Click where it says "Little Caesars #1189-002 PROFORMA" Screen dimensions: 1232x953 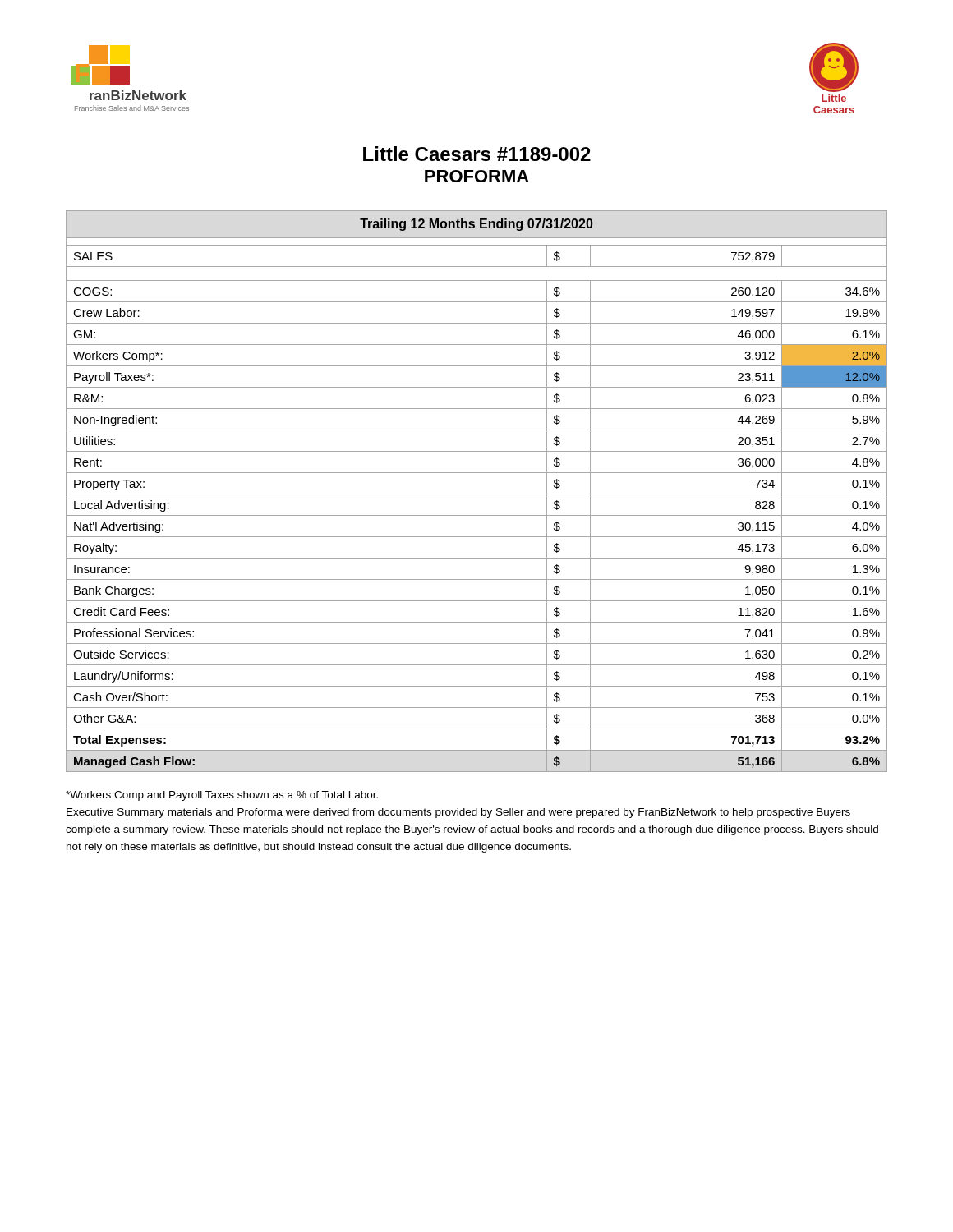pyautogui.click(x=476, y=165)
